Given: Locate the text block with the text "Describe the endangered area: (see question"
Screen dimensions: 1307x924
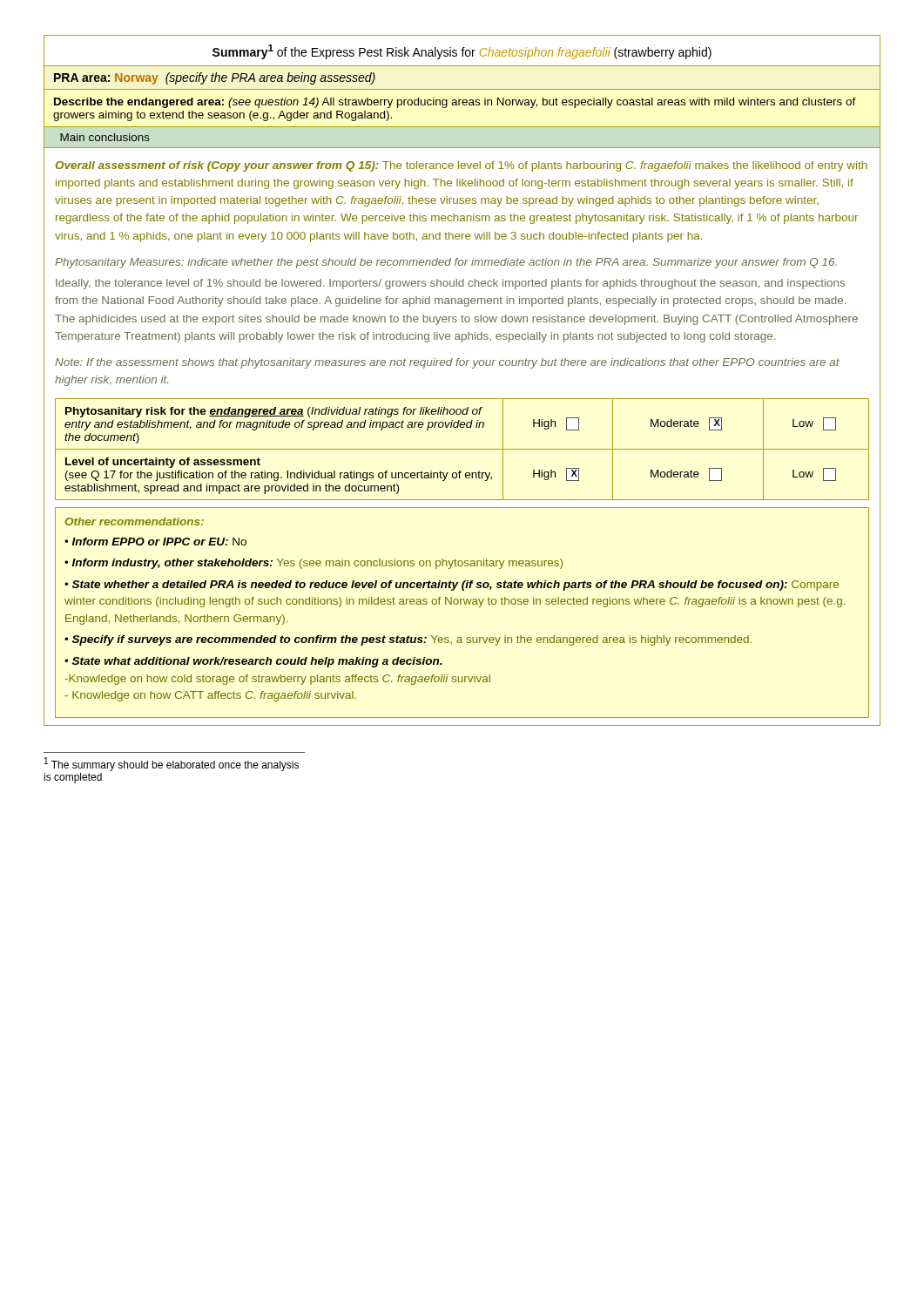Looking at the screenshot, I should 454,108.
